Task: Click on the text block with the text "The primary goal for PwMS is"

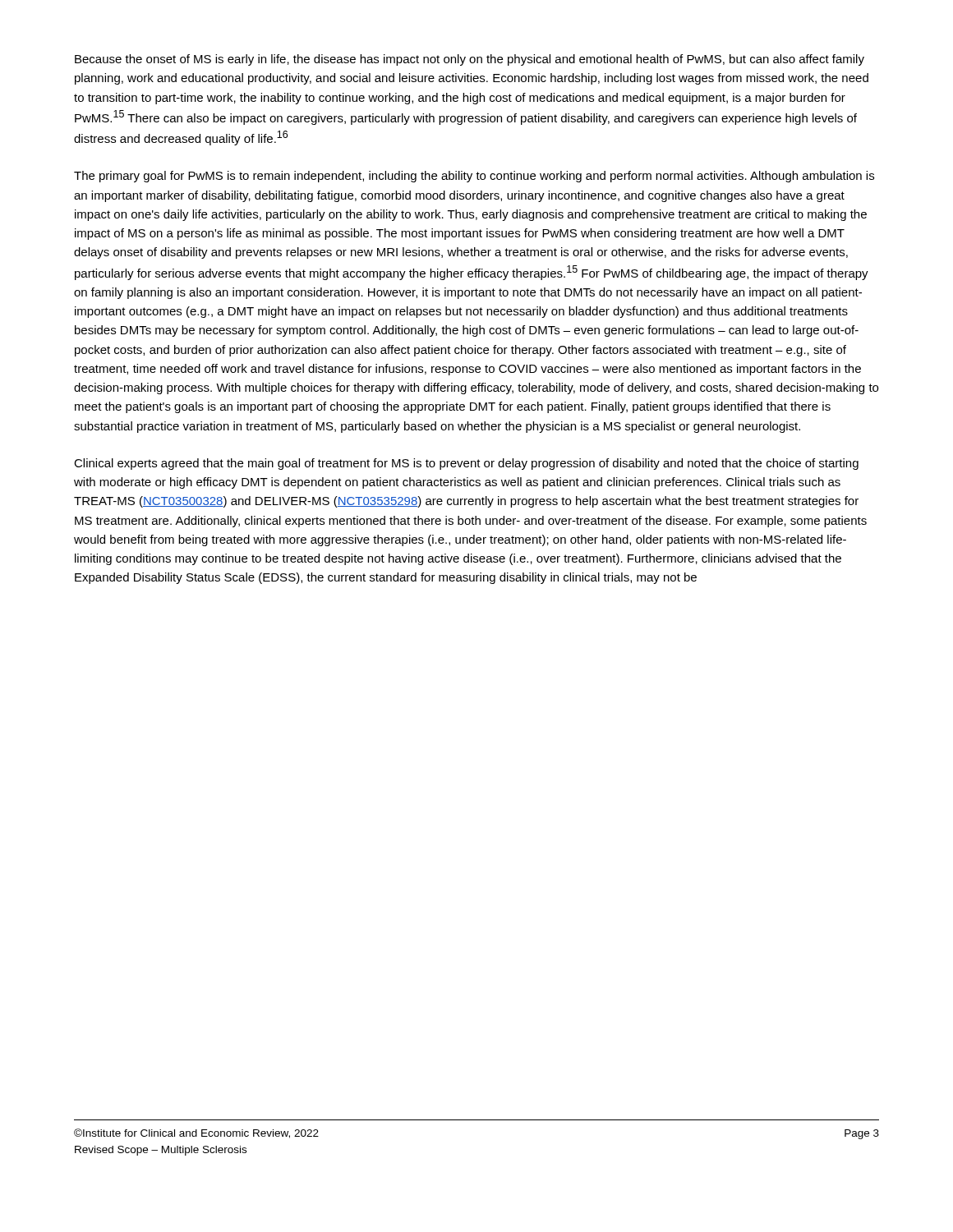Action: [x=476, y=300]
